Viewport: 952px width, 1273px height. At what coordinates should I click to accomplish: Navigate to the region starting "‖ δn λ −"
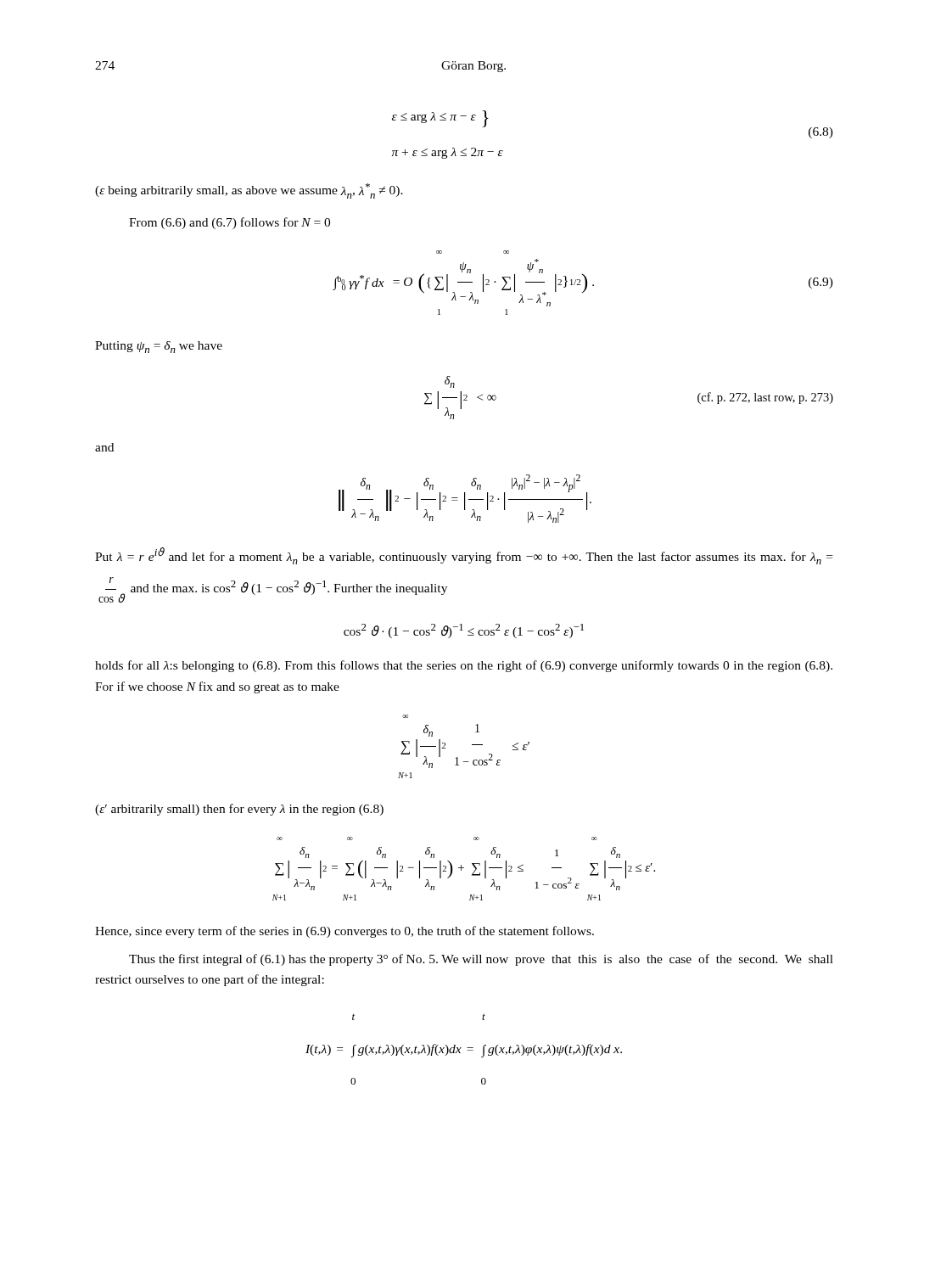pyautogui.click(x=464, y=499)
